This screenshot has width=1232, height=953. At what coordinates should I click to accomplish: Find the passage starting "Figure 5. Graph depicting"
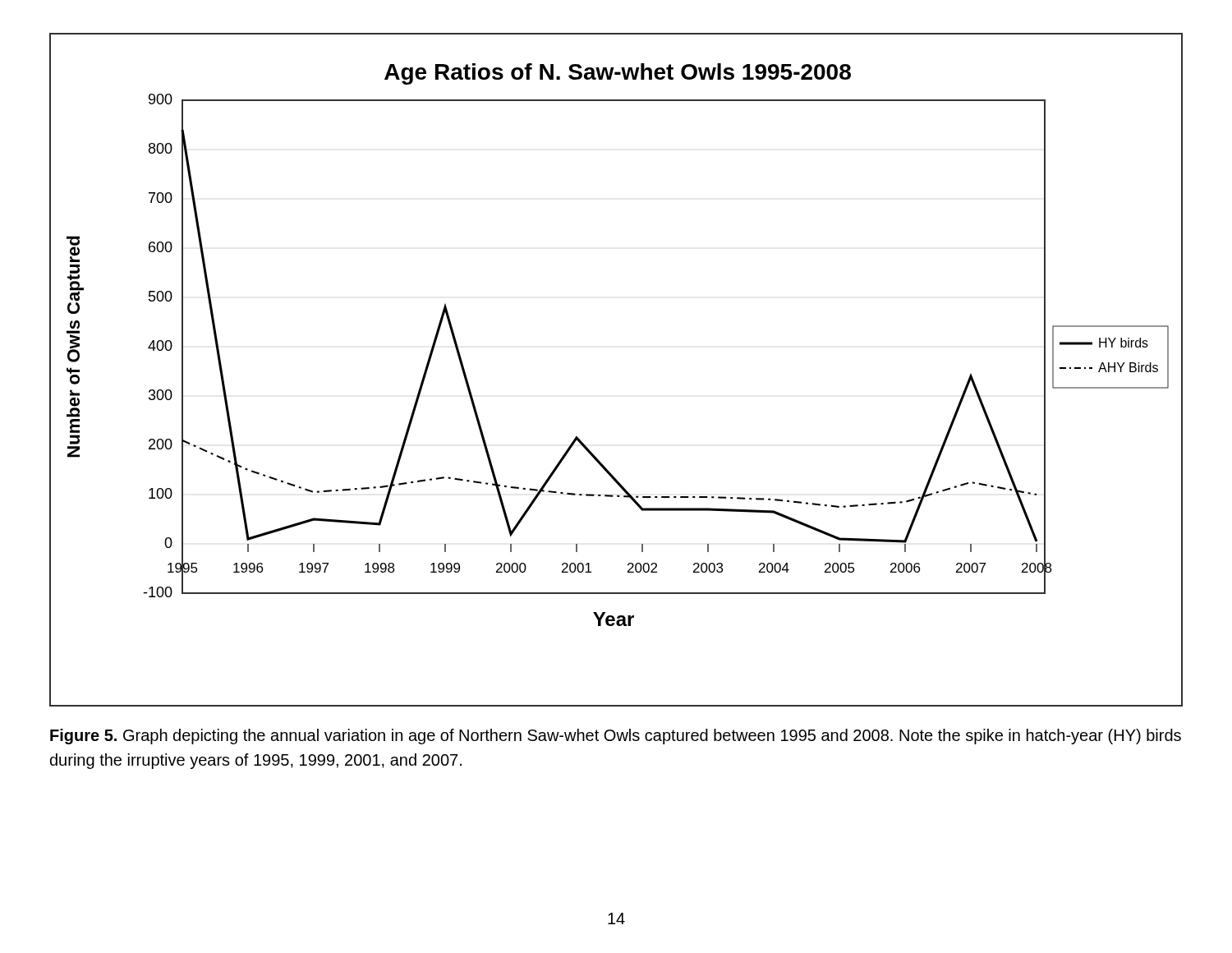click(615, 748)
